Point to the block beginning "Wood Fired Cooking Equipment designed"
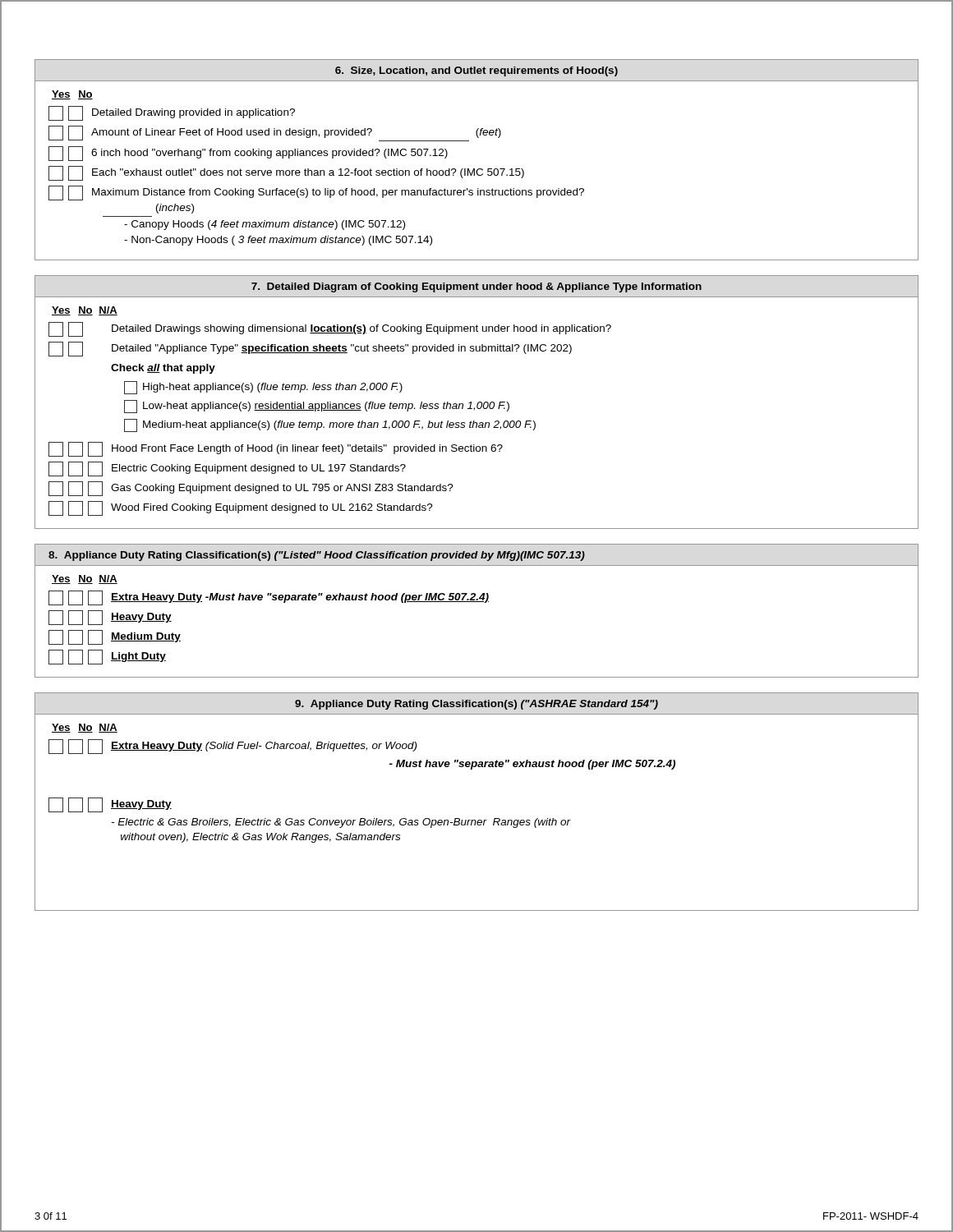953x1232 pixels. (241, 508)
